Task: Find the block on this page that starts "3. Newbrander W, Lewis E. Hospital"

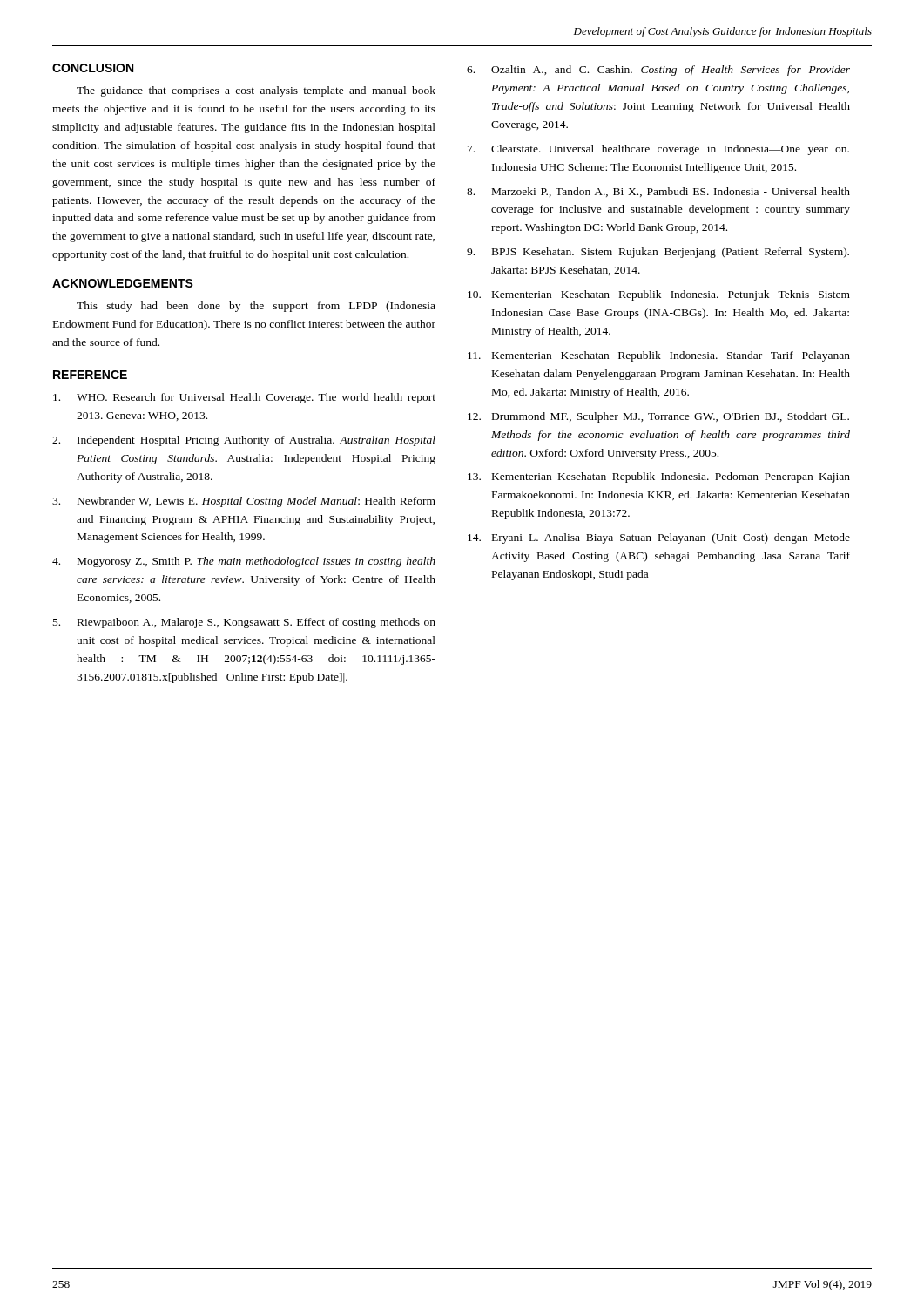Action: tap(244, 519)
